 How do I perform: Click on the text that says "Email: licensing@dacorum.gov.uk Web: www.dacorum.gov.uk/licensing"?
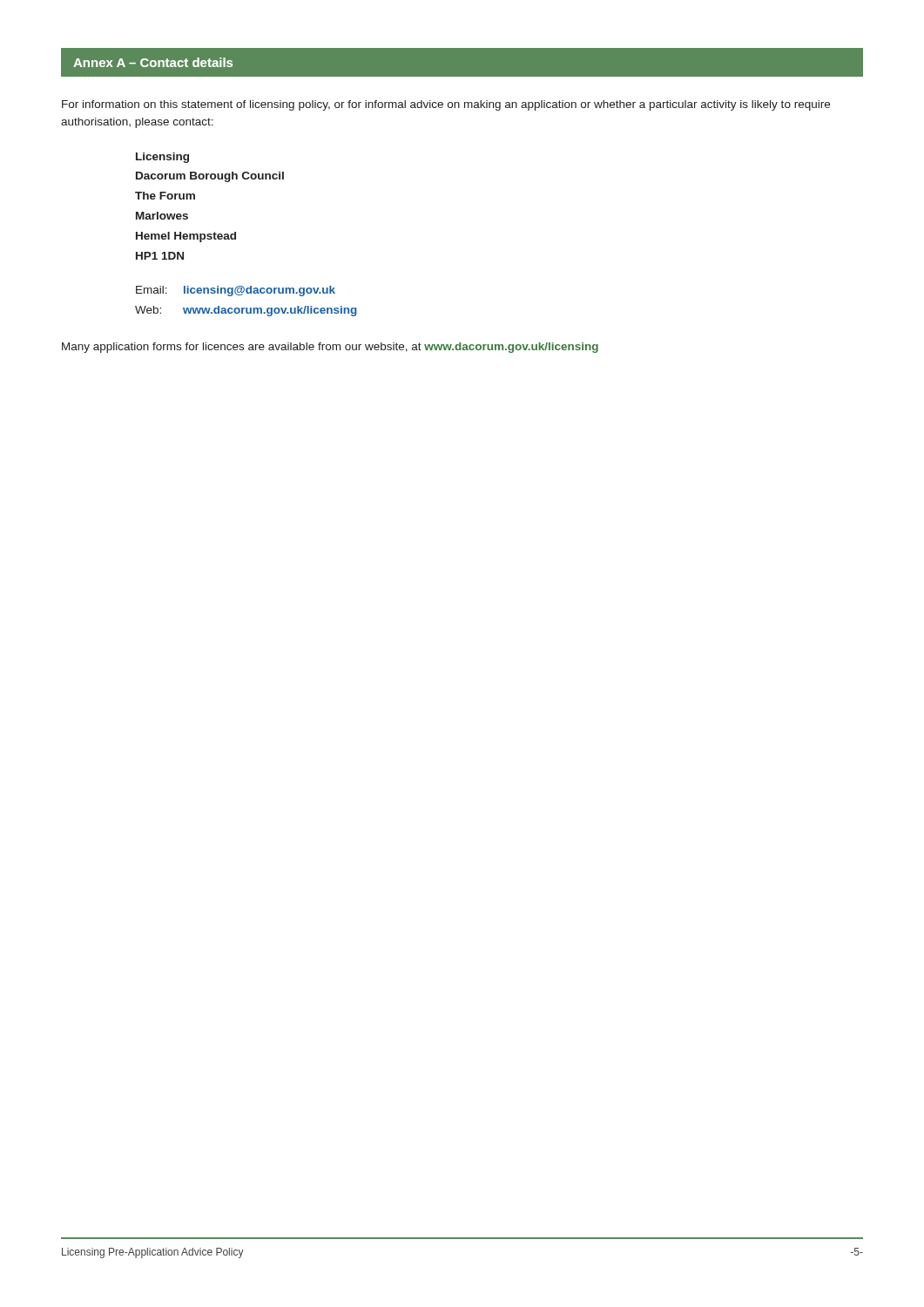coord(246,301)
